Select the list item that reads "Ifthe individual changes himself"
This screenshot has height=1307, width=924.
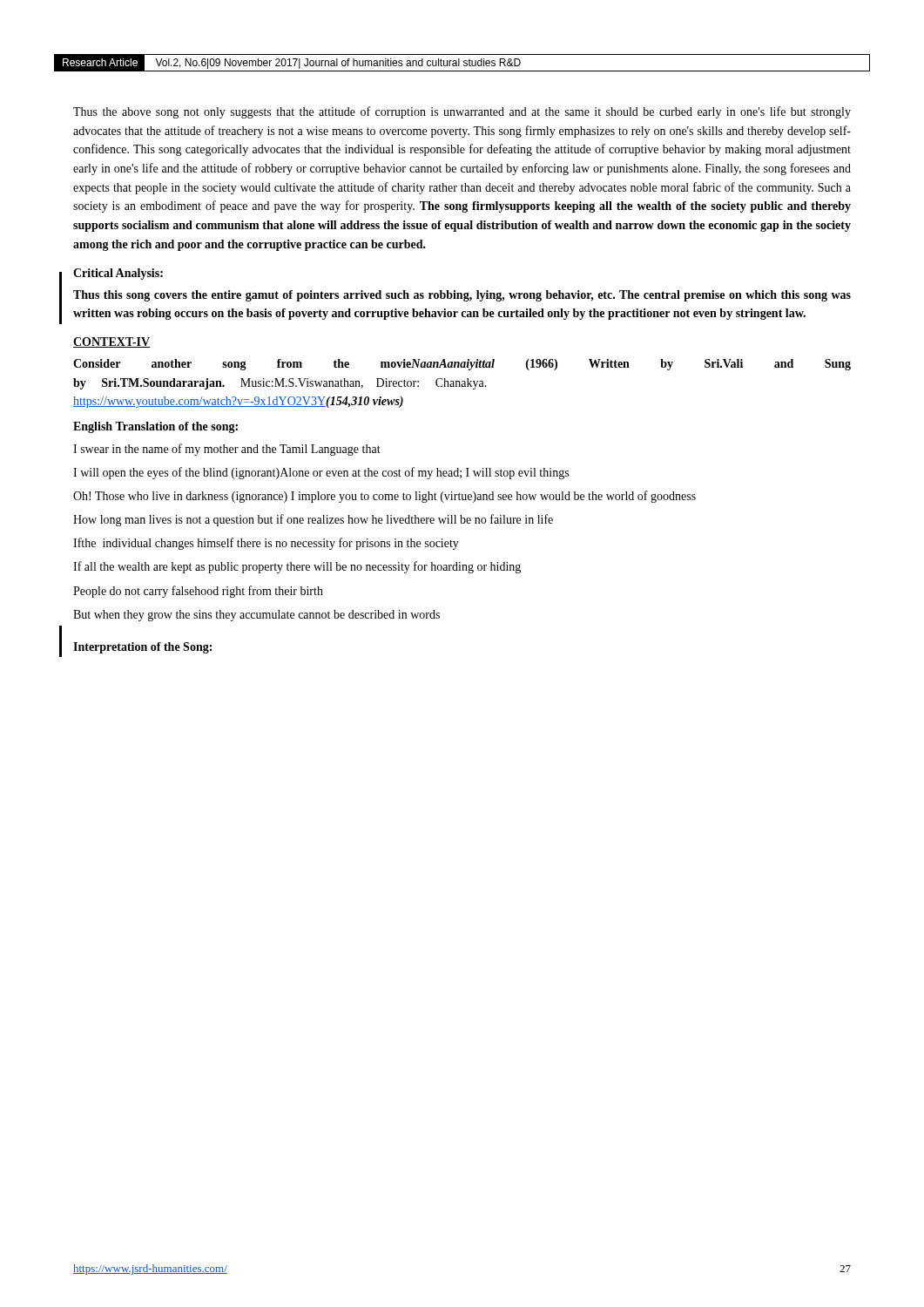point(266,544)
